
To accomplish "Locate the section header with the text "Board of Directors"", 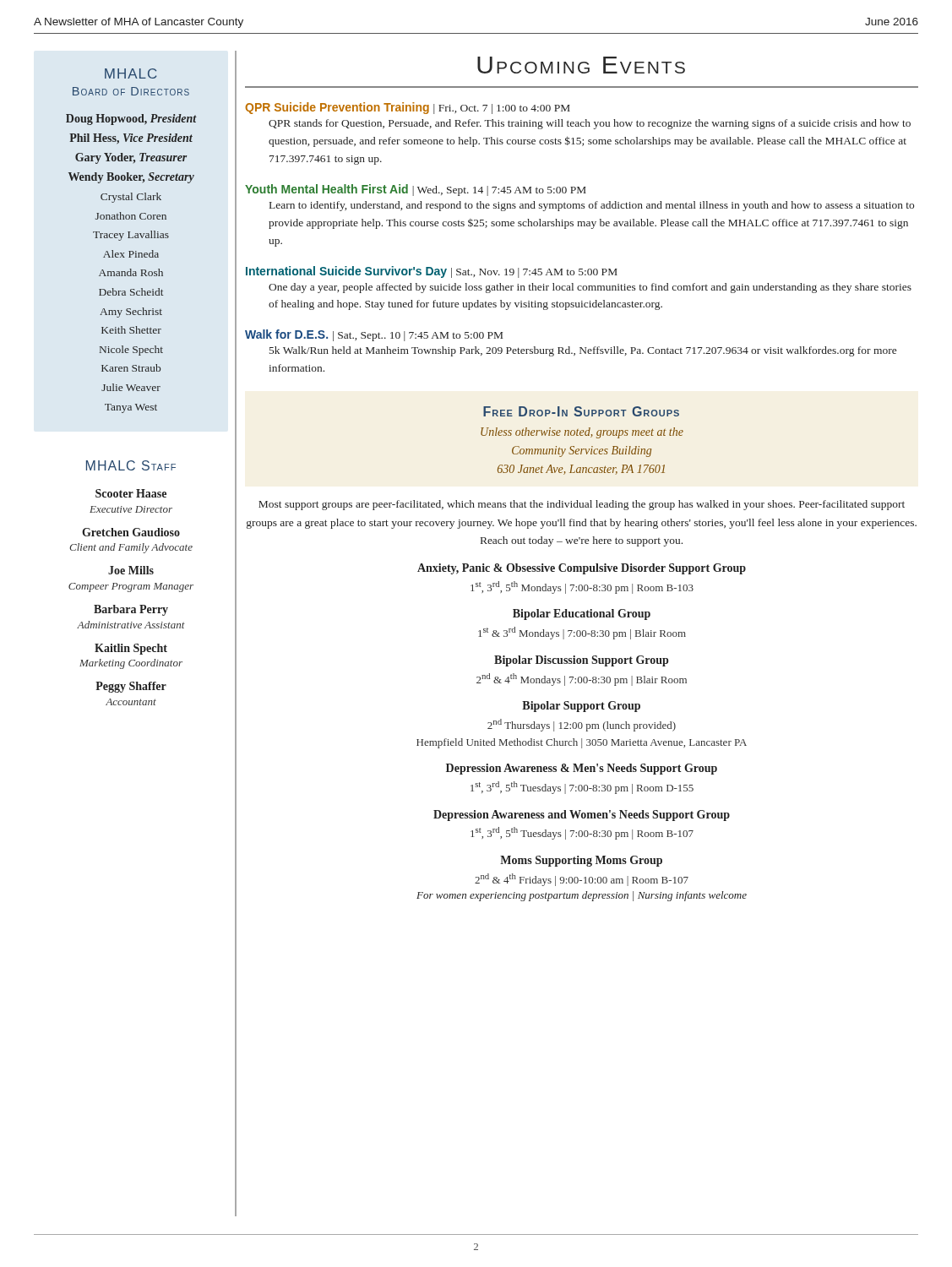I will point(131,91).
